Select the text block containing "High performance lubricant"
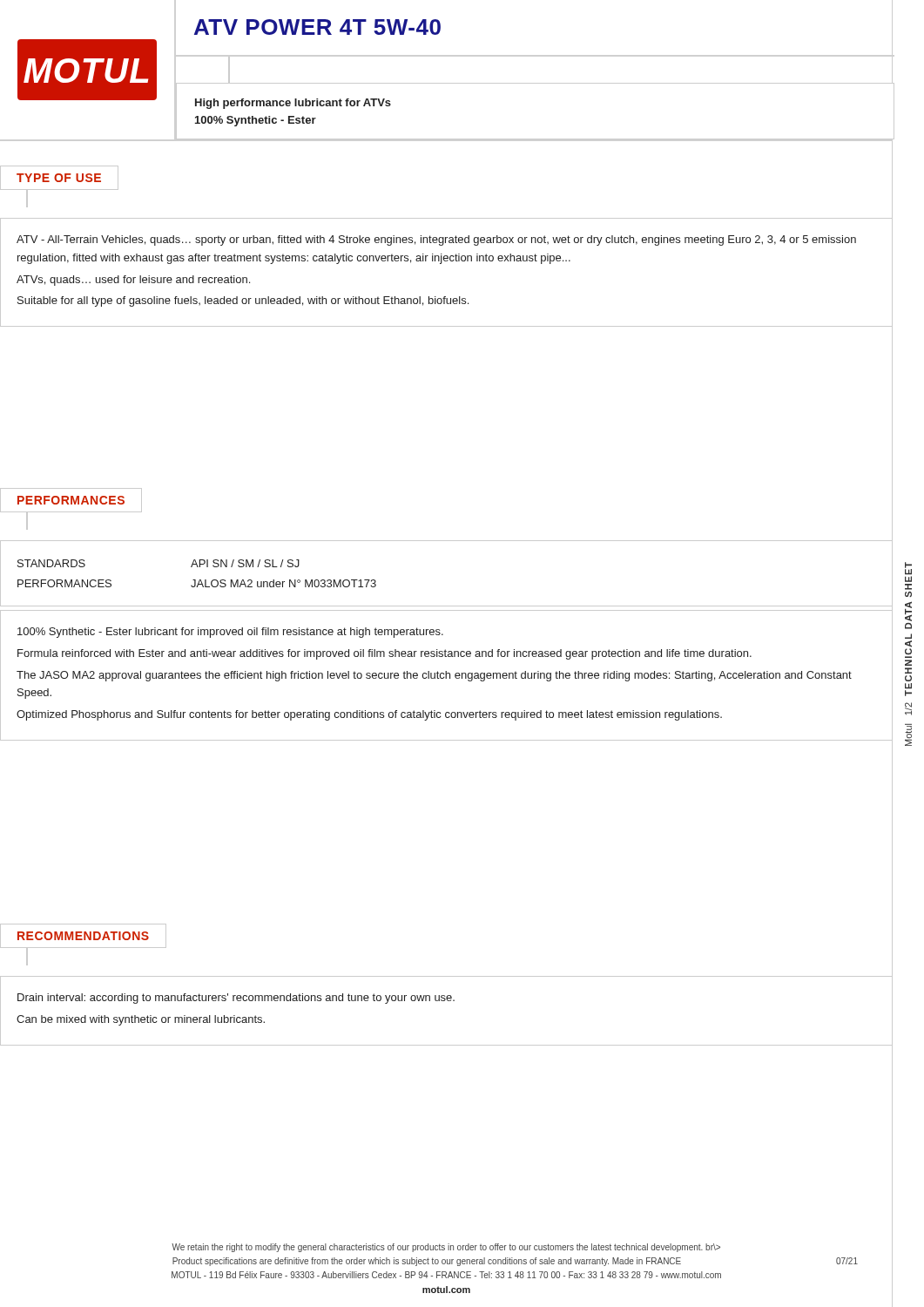This screenshot has width=924, height=1307. [293, 111]
